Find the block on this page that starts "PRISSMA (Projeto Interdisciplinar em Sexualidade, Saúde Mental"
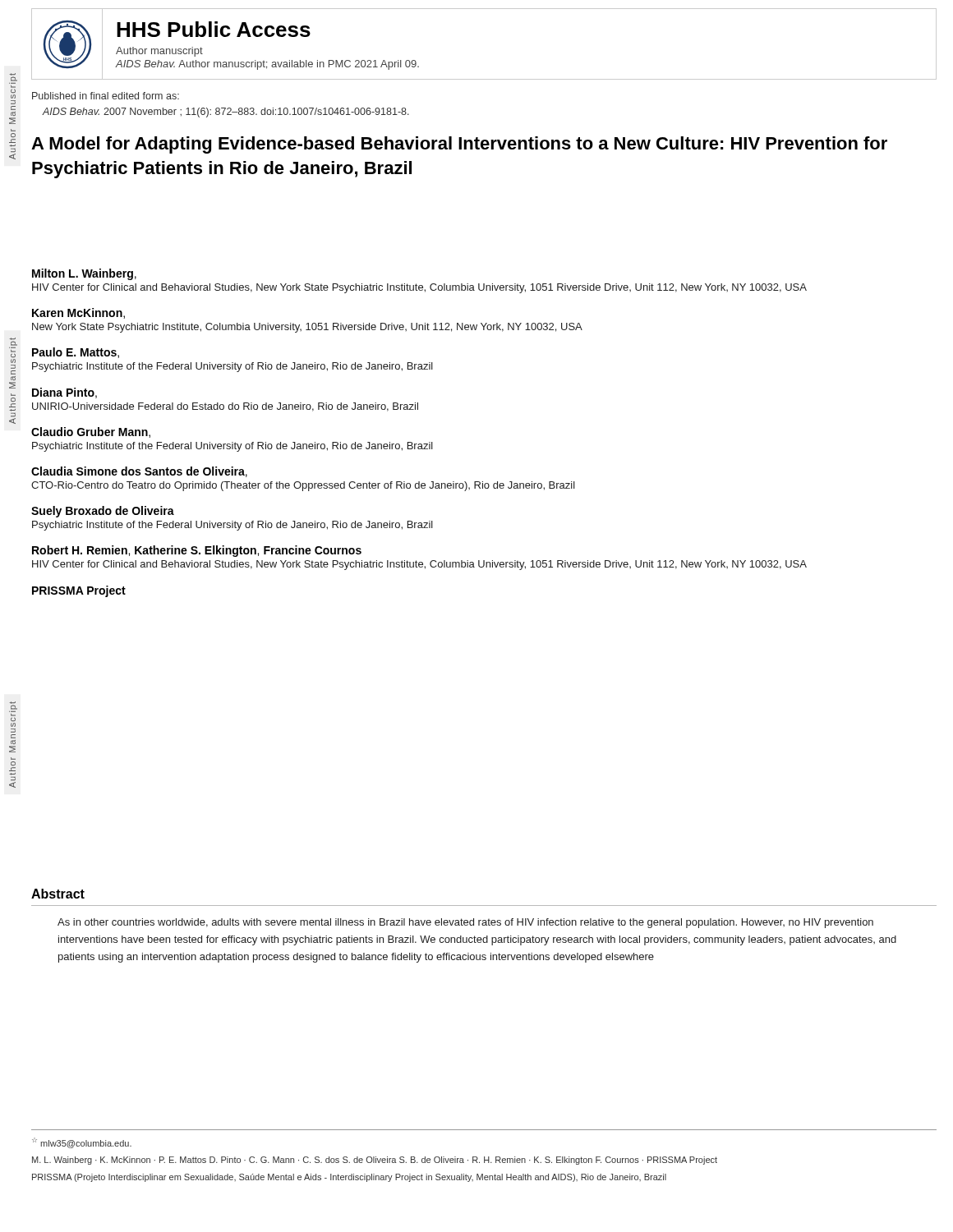This screenshot has height=1232, width=953. pos(349,1177)
